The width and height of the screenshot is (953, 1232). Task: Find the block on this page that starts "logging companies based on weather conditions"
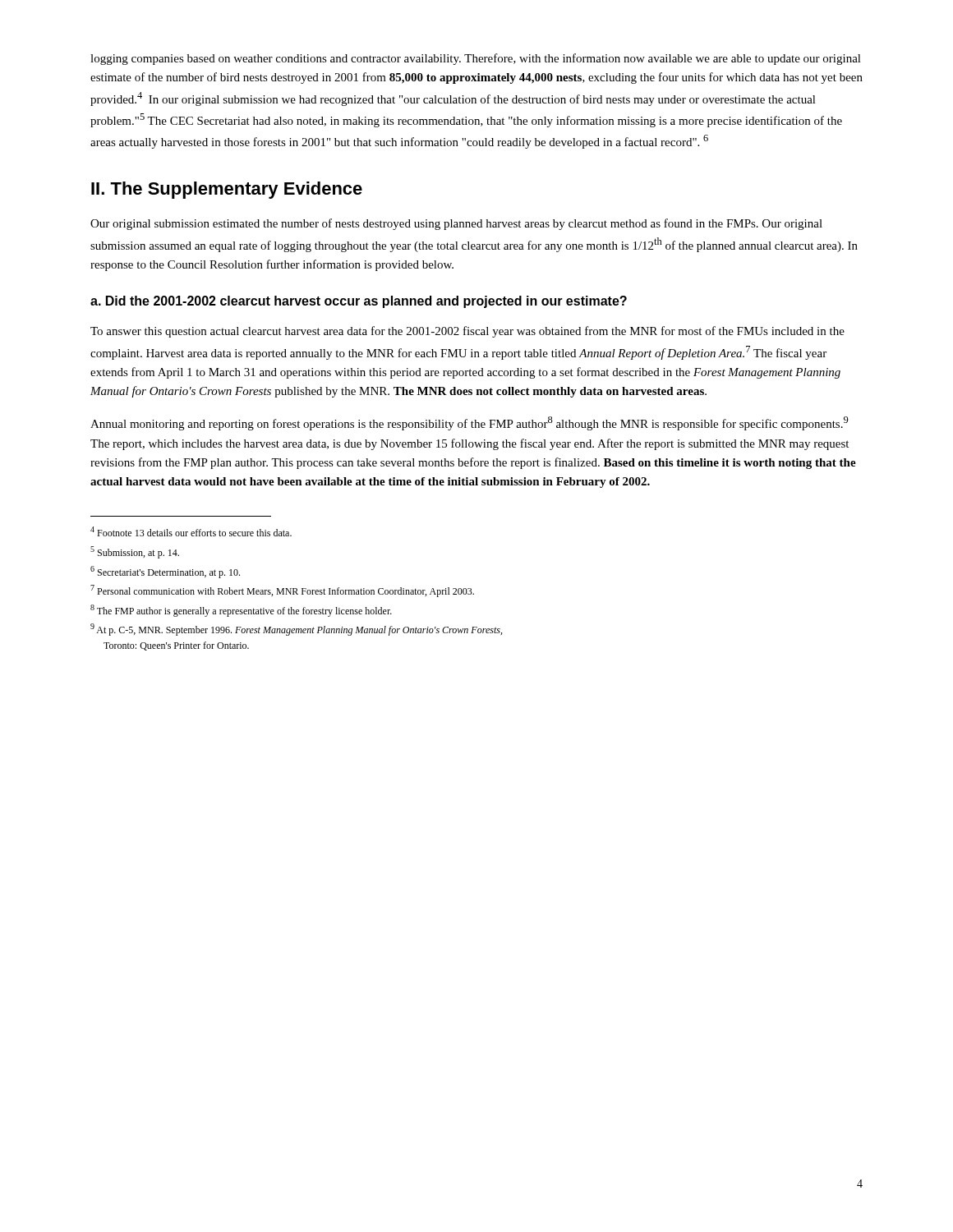(476, 101)
